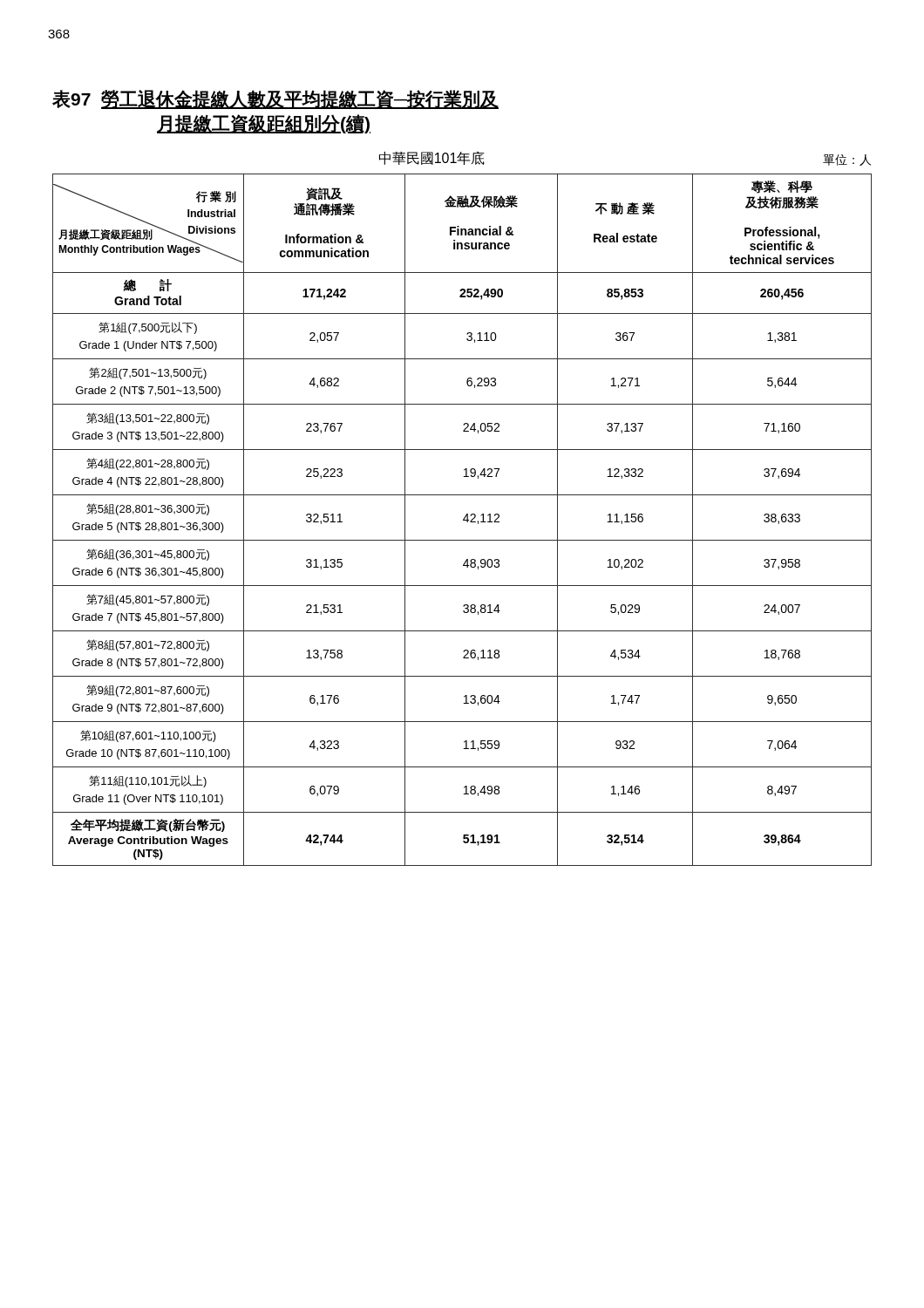
Task: Click on the table containing "行 業 別"
Action: [462, 508]
